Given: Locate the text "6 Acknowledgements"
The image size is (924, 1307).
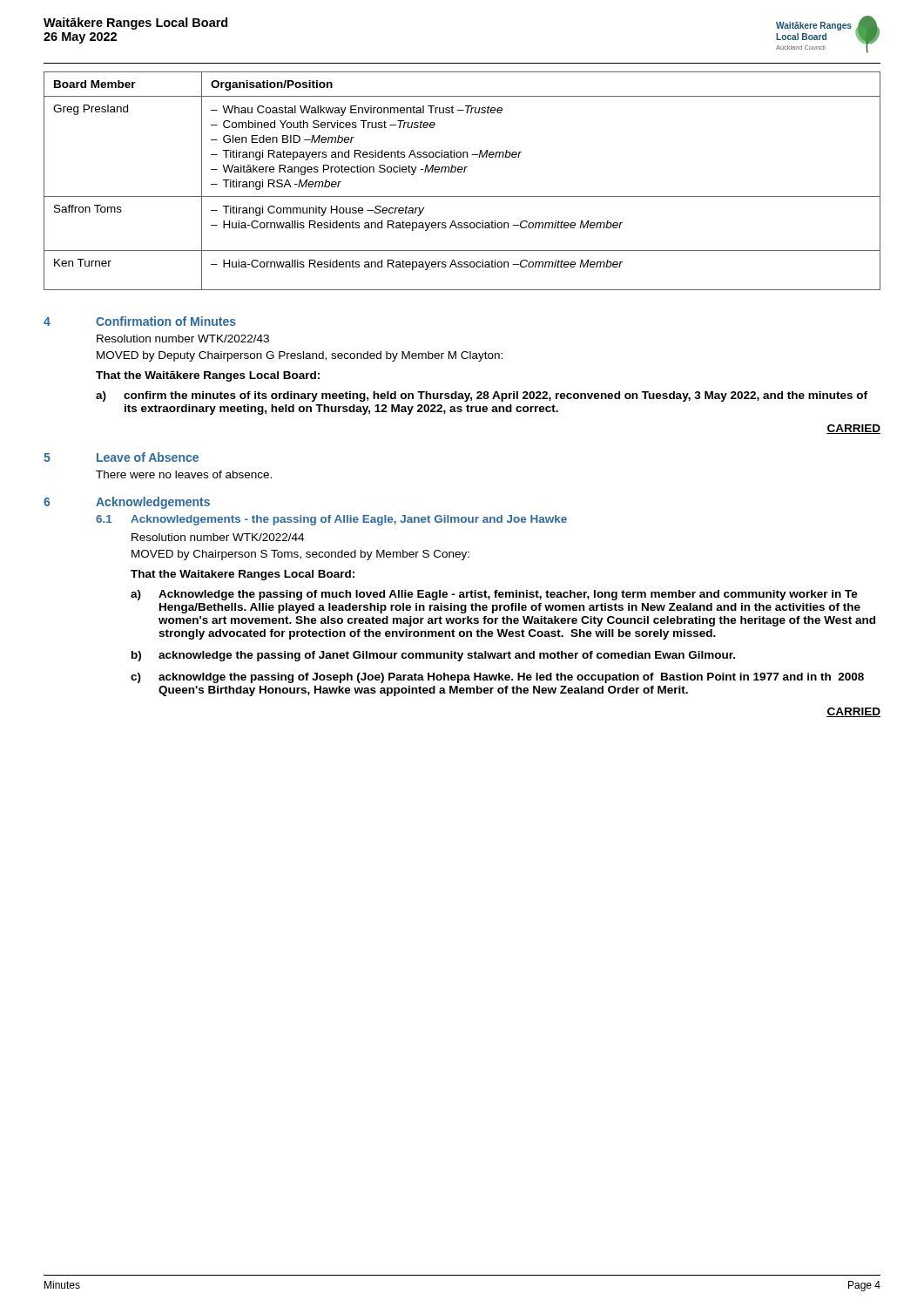Looking at the screenshot, I should (127, 502).
